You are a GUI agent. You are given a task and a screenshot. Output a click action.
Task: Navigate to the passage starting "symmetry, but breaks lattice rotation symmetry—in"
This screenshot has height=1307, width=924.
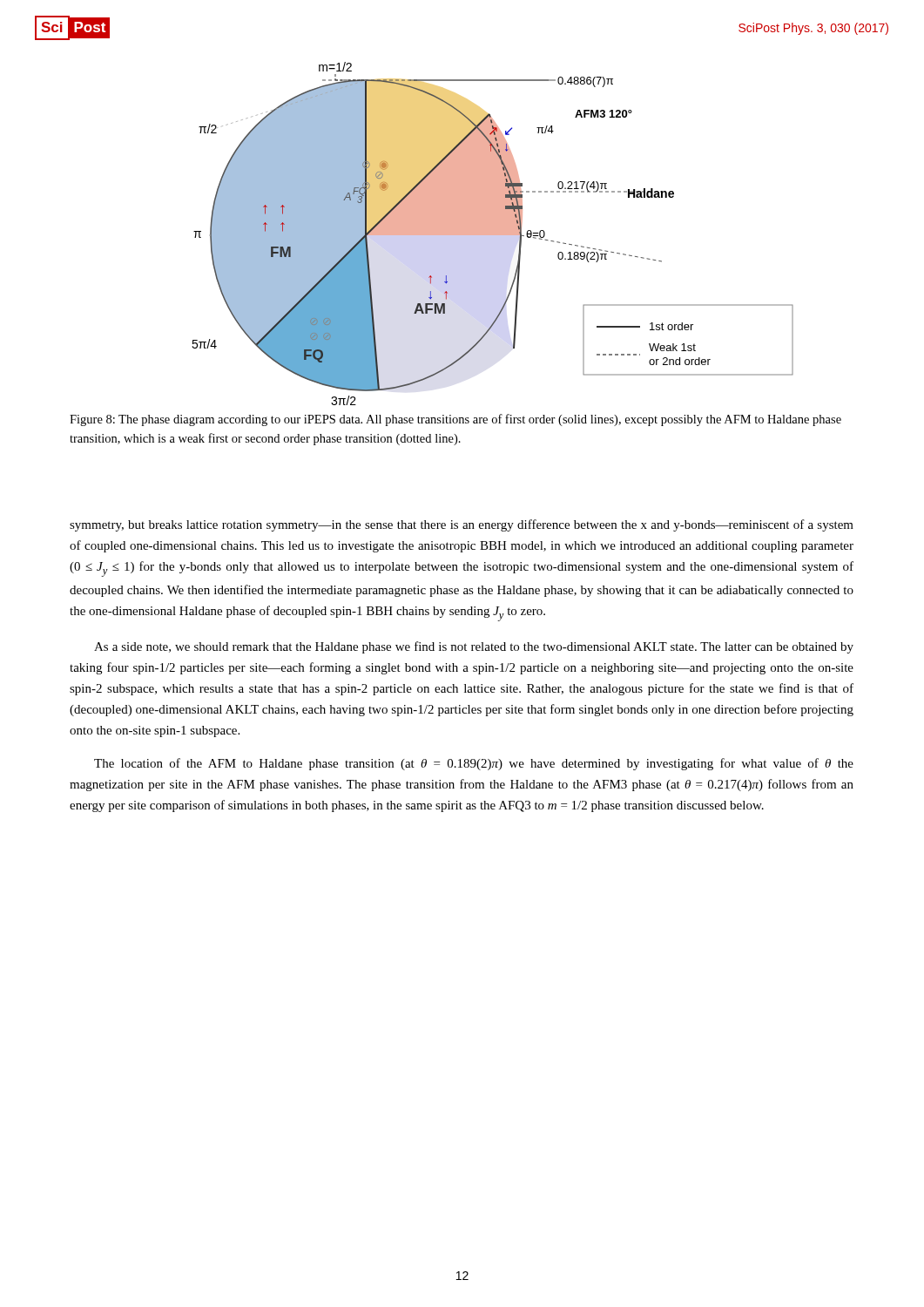point(462,665)
